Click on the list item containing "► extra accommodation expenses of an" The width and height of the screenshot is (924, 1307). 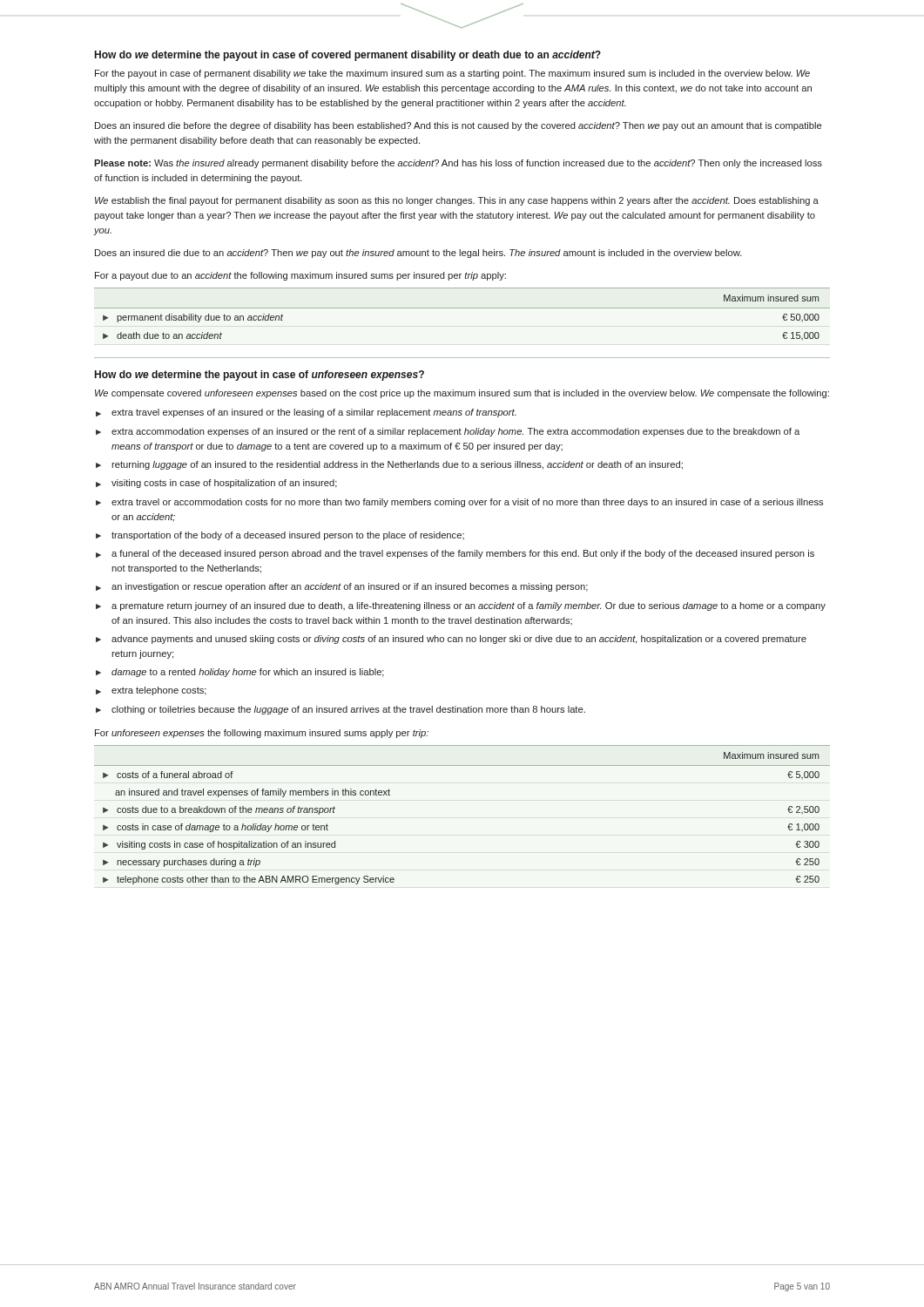coord(462,439)
